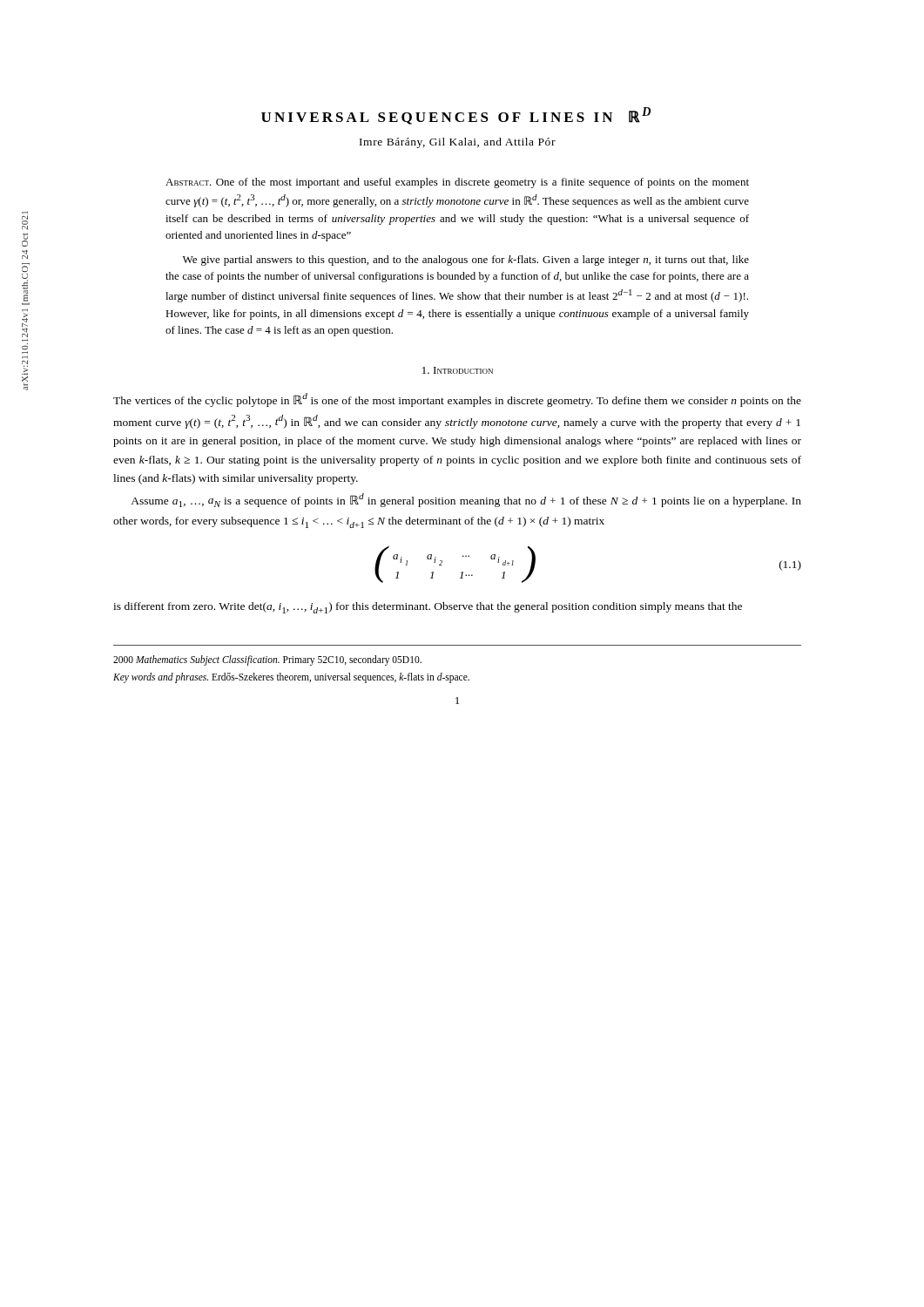Where is the title that starts "Universal Sequences of Lines in ℝd Imre Bárány,"?
The width and height of the screenshot is (924, 1307).
(457, 127)
